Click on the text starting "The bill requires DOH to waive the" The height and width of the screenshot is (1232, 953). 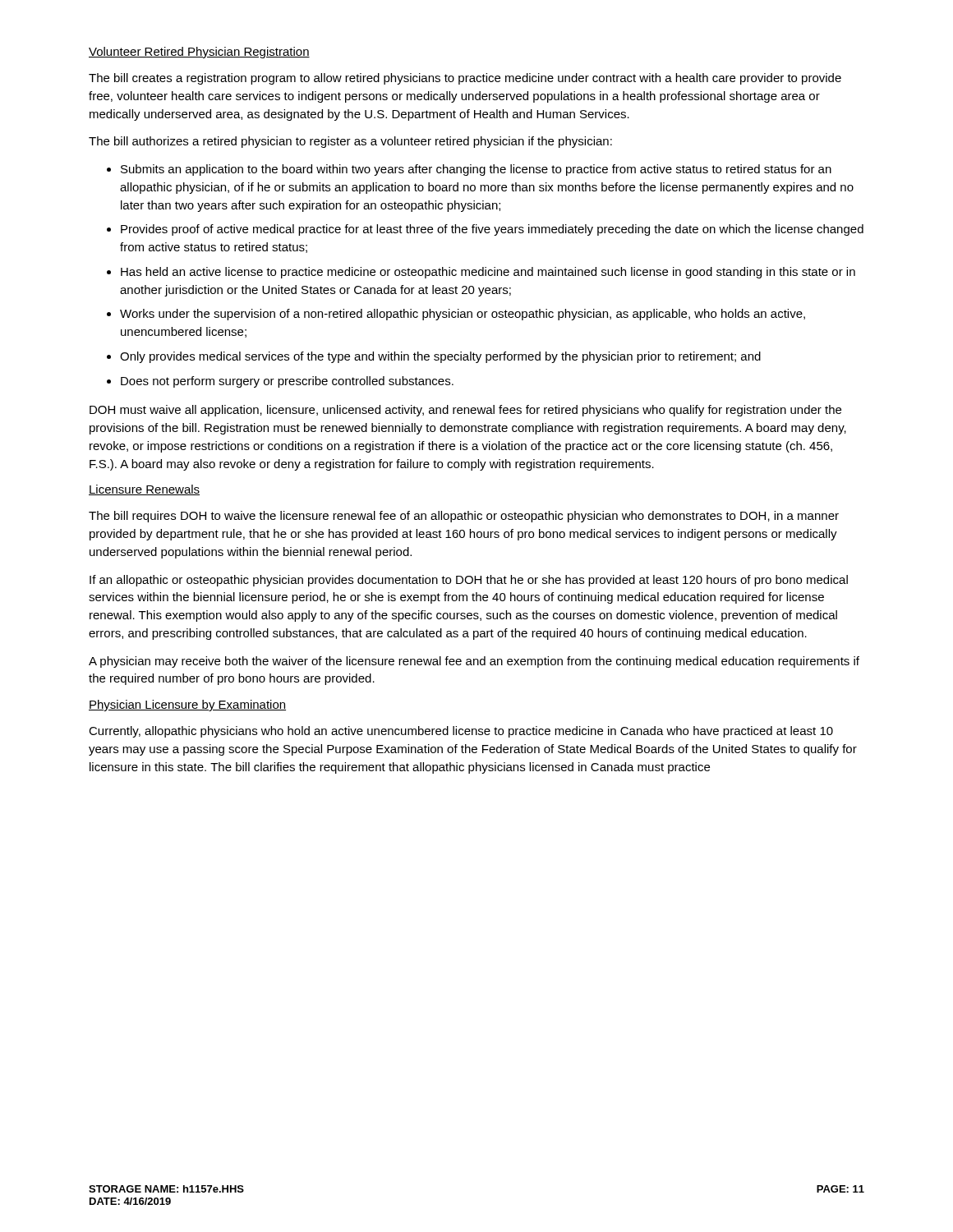(x=464, y=533)
